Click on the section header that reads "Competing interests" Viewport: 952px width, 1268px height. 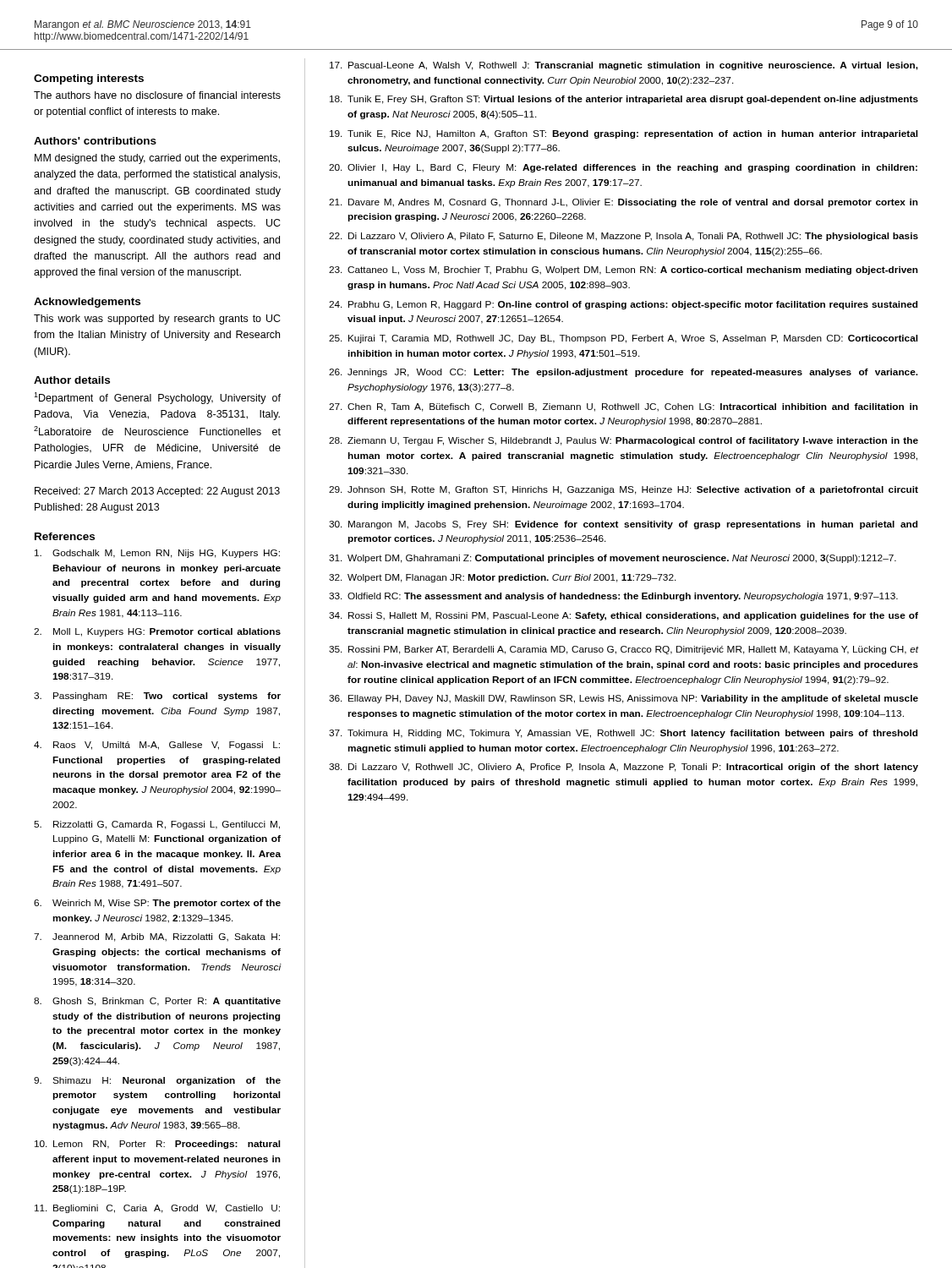click(x=89, y=78)
